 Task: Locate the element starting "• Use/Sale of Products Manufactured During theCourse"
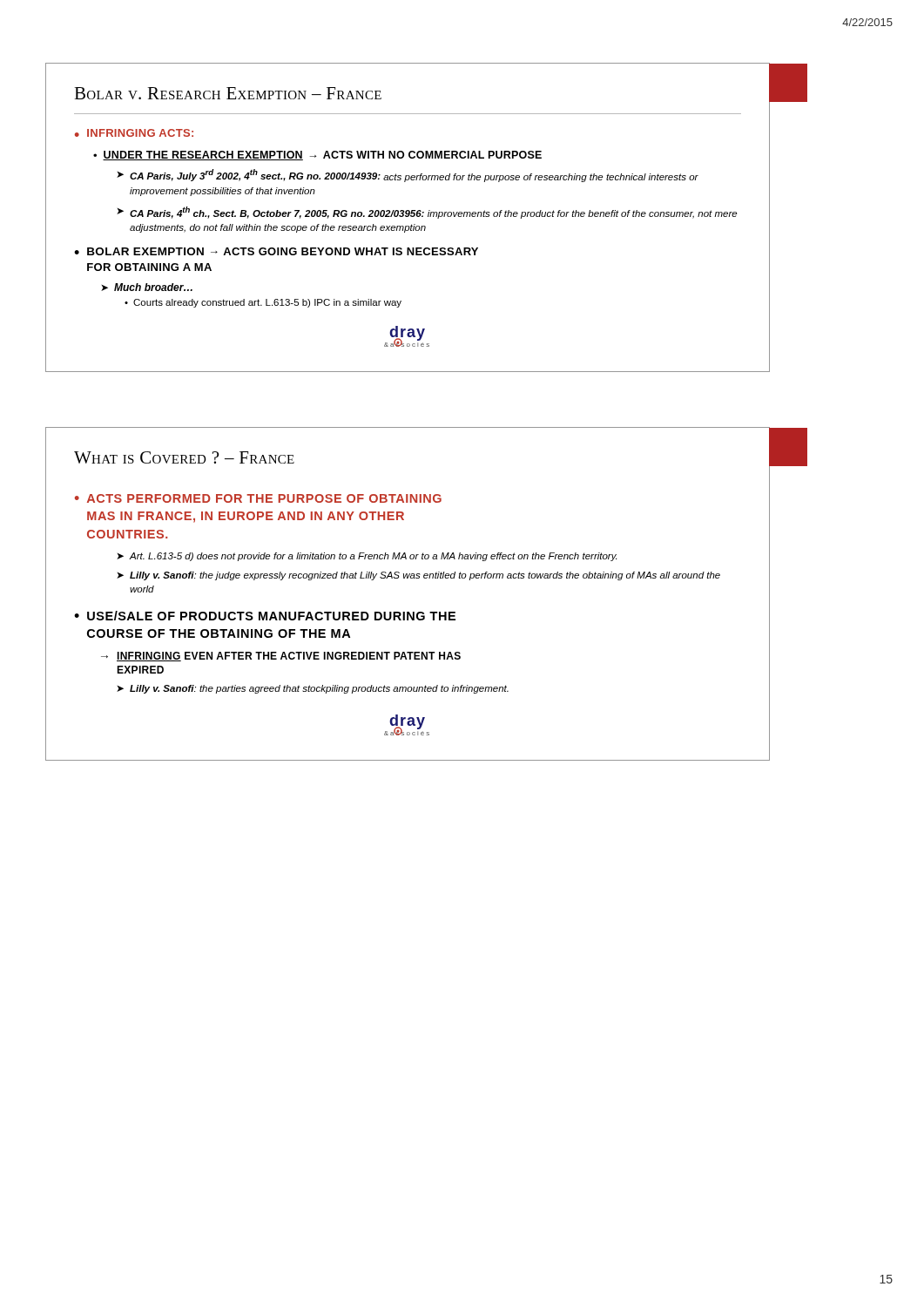tap(265, 625)
